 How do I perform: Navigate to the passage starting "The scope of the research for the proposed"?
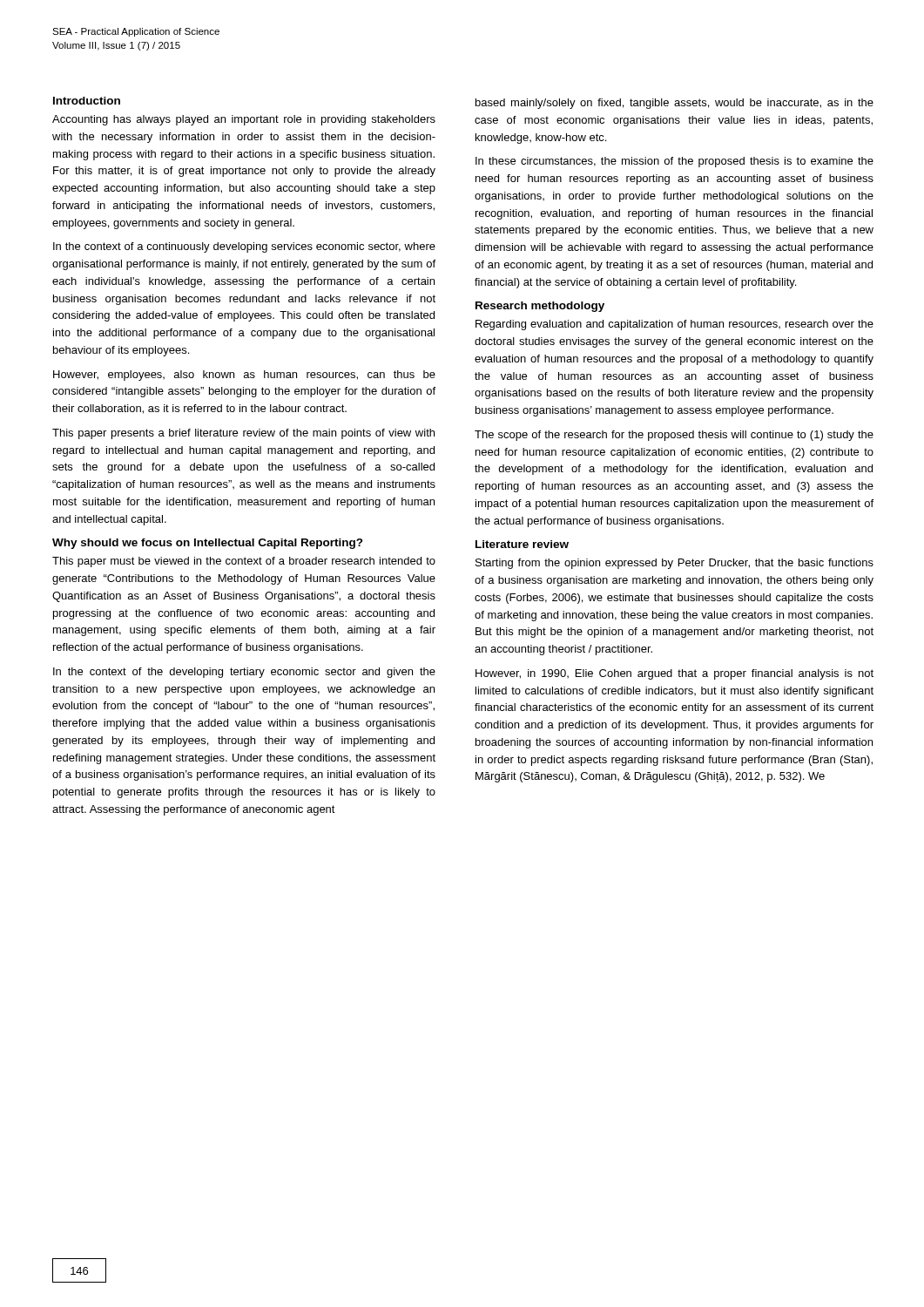674,477
